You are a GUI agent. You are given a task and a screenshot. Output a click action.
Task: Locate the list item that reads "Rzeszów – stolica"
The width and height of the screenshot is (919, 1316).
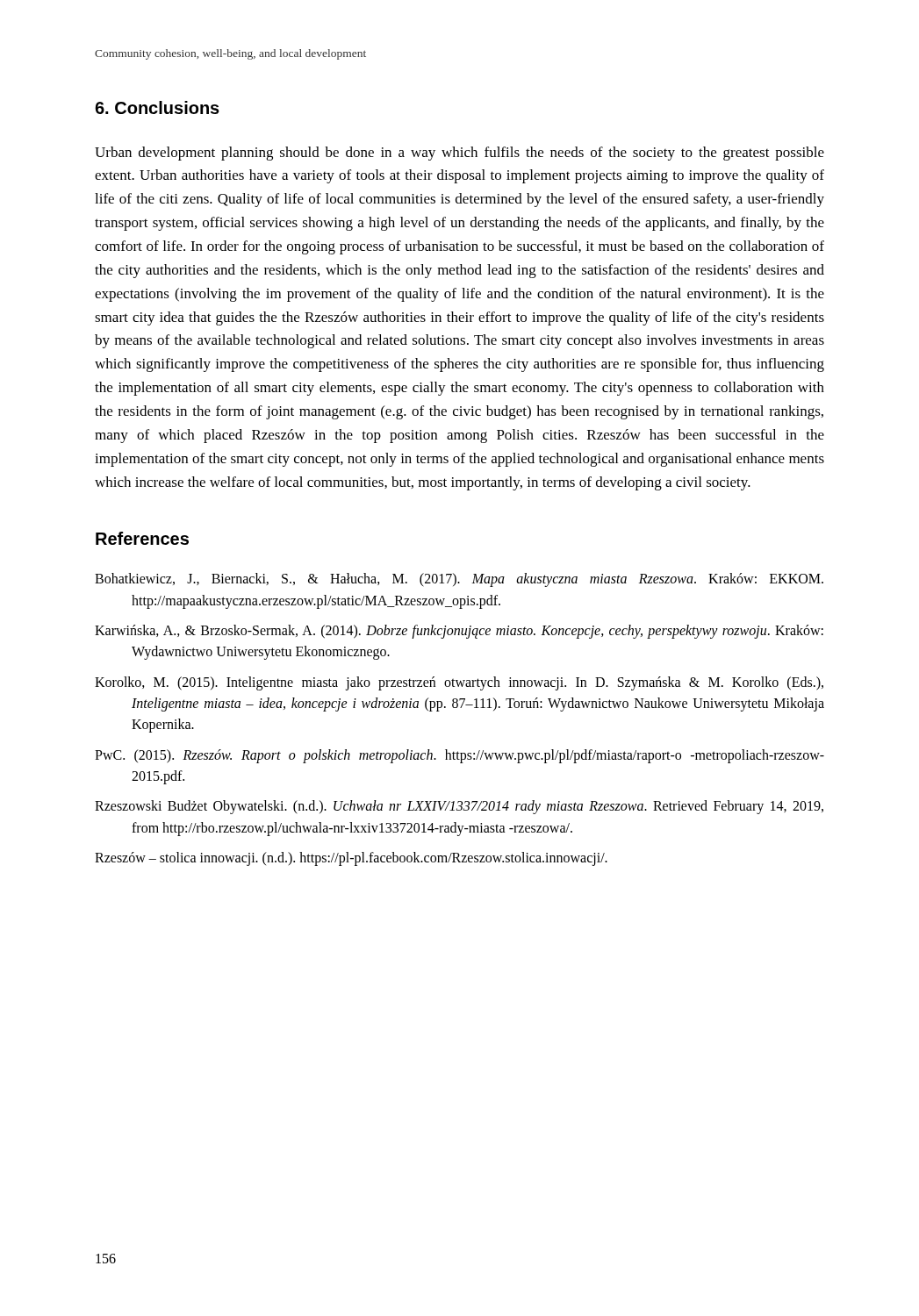click(x=351, y=857)
